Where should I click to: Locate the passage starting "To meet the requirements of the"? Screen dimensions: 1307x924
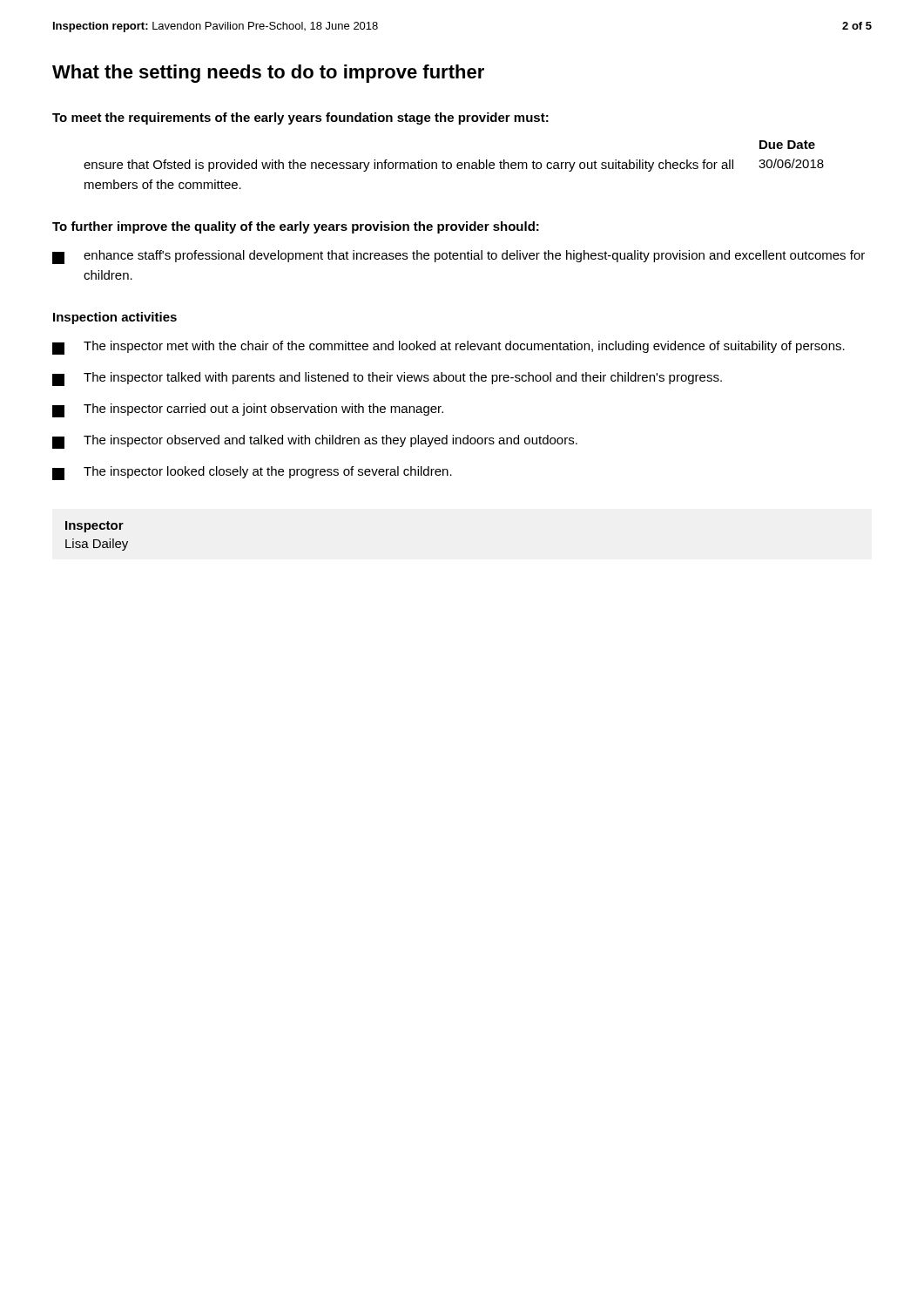click(x=301, y=117)
